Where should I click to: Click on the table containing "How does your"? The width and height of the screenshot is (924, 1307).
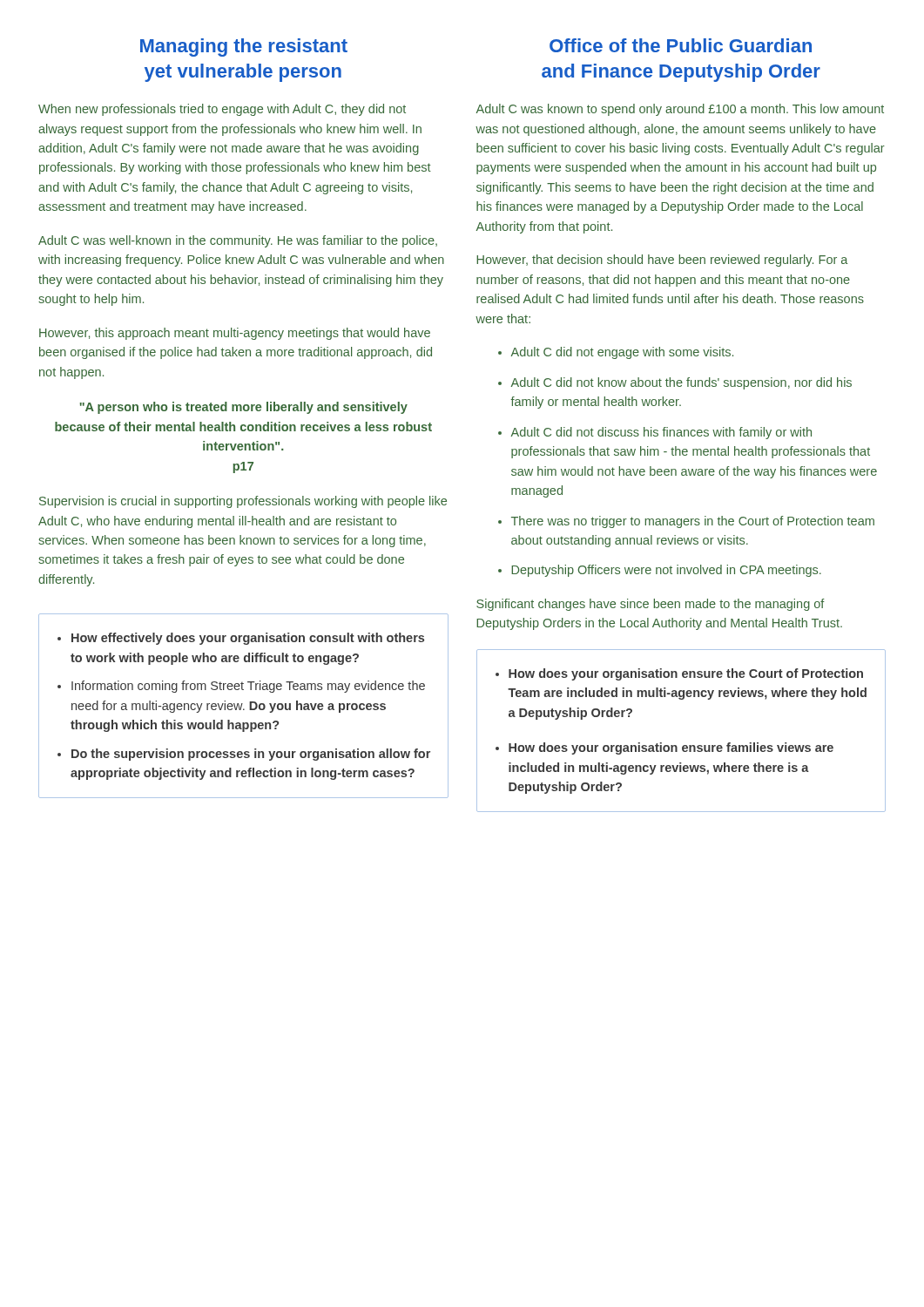(681, 730)
